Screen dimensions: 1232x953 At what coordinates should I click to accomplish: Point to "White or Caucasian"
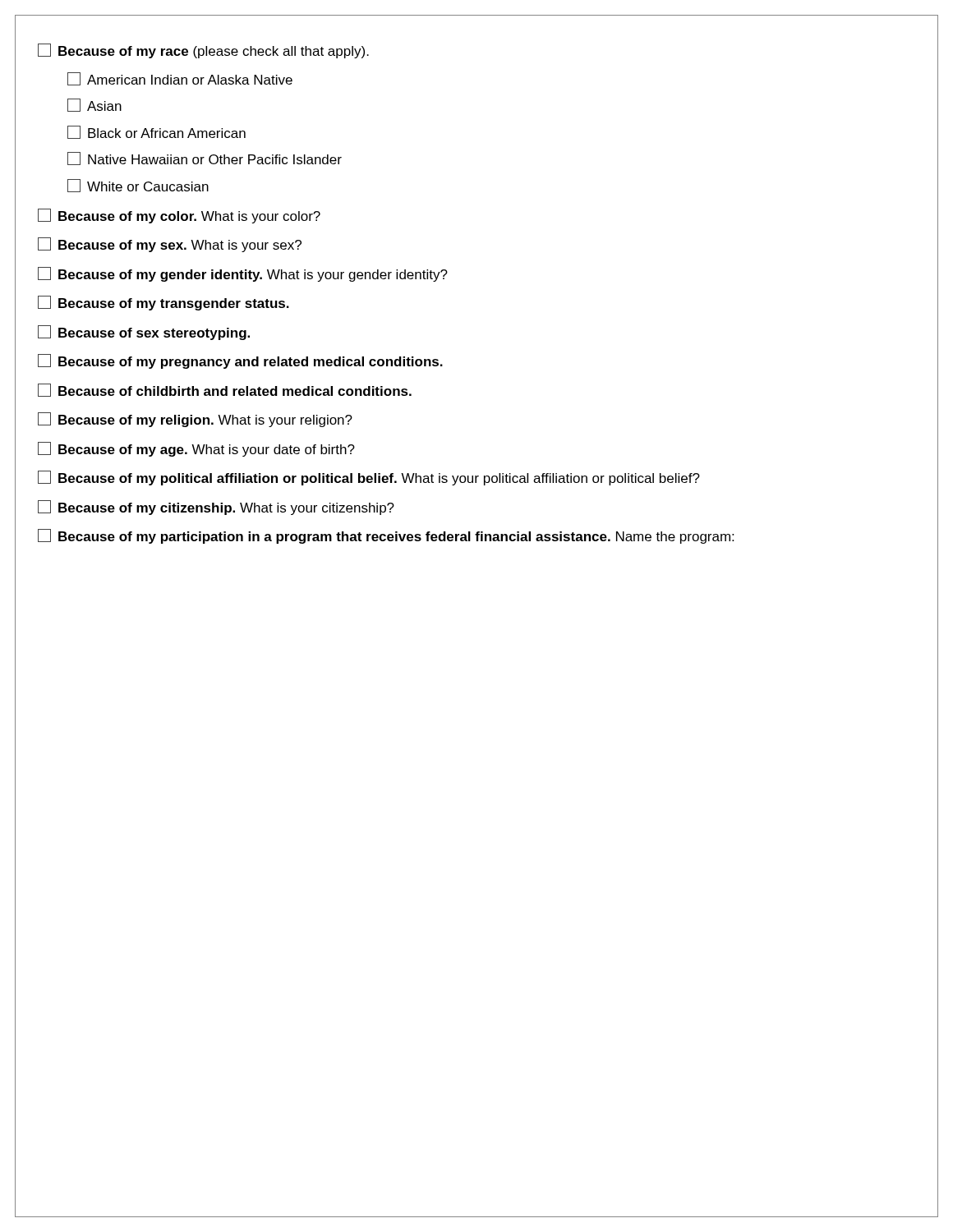point(138,186)
